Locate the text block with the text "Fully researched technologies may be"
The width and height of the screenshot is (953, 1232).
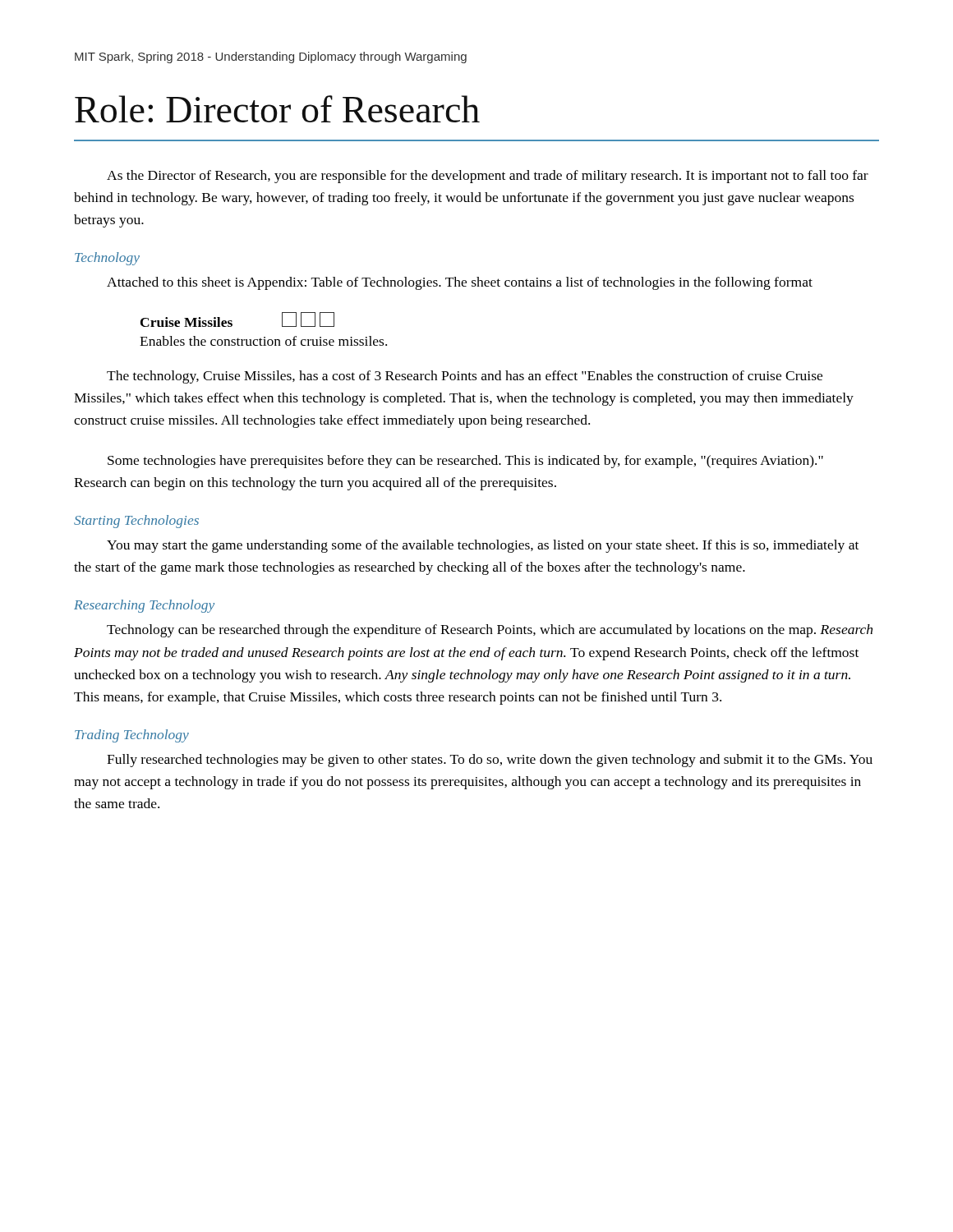pyautogui.click(x=473, y=781)
